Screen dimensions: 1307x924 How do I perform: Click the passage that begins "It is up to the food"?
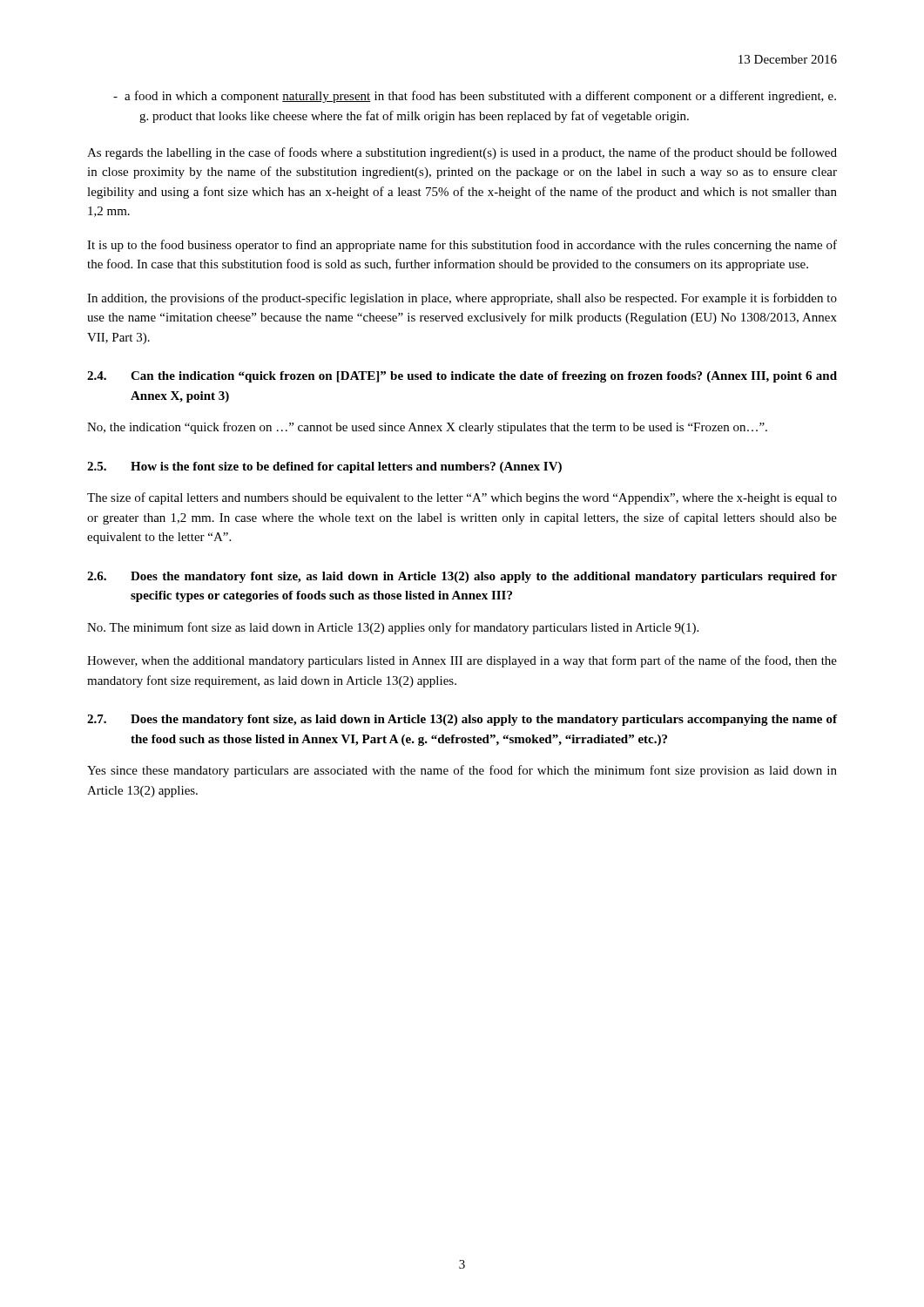(462, 254)
